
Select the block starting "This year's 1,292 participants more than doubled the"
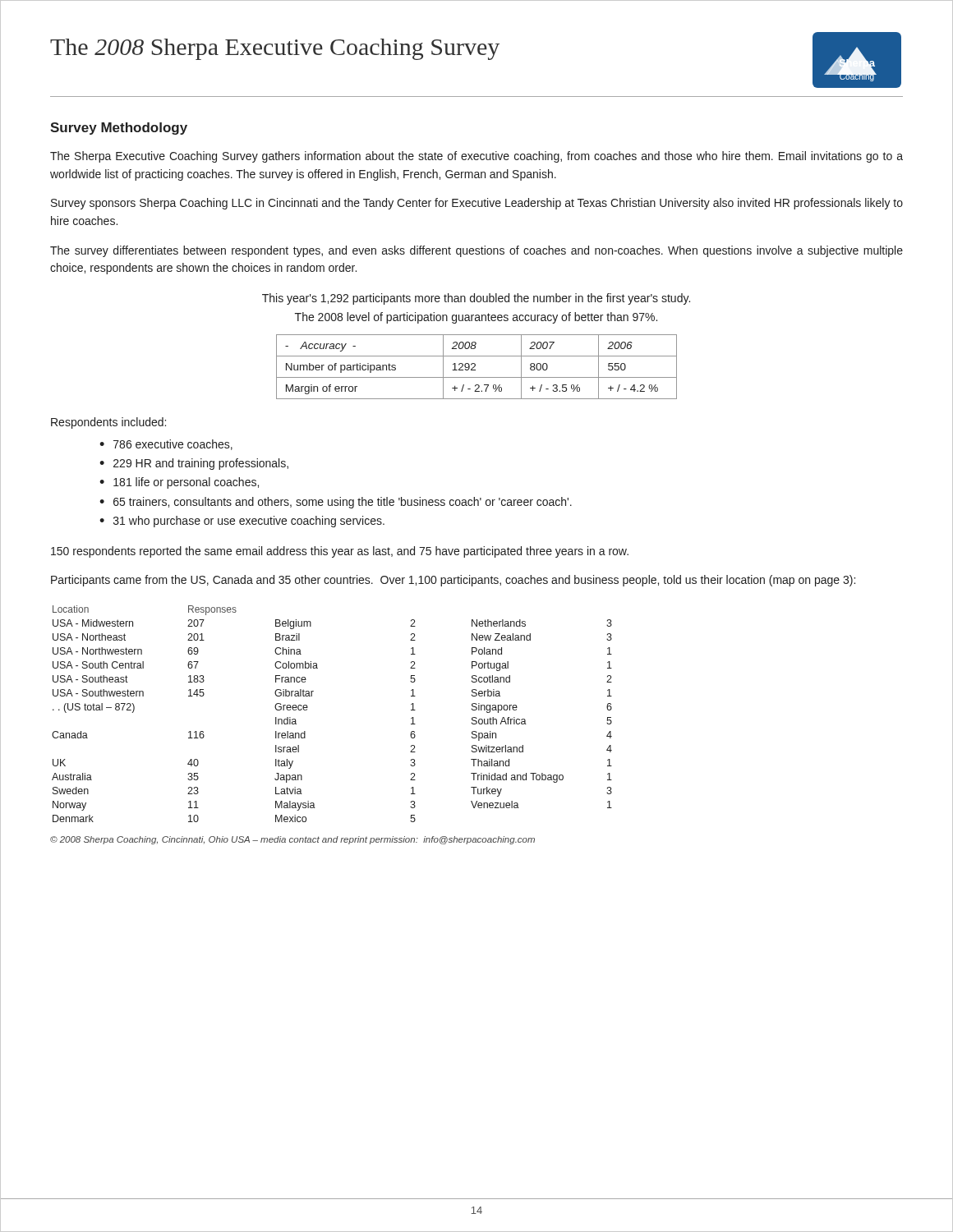pos(476,307)
